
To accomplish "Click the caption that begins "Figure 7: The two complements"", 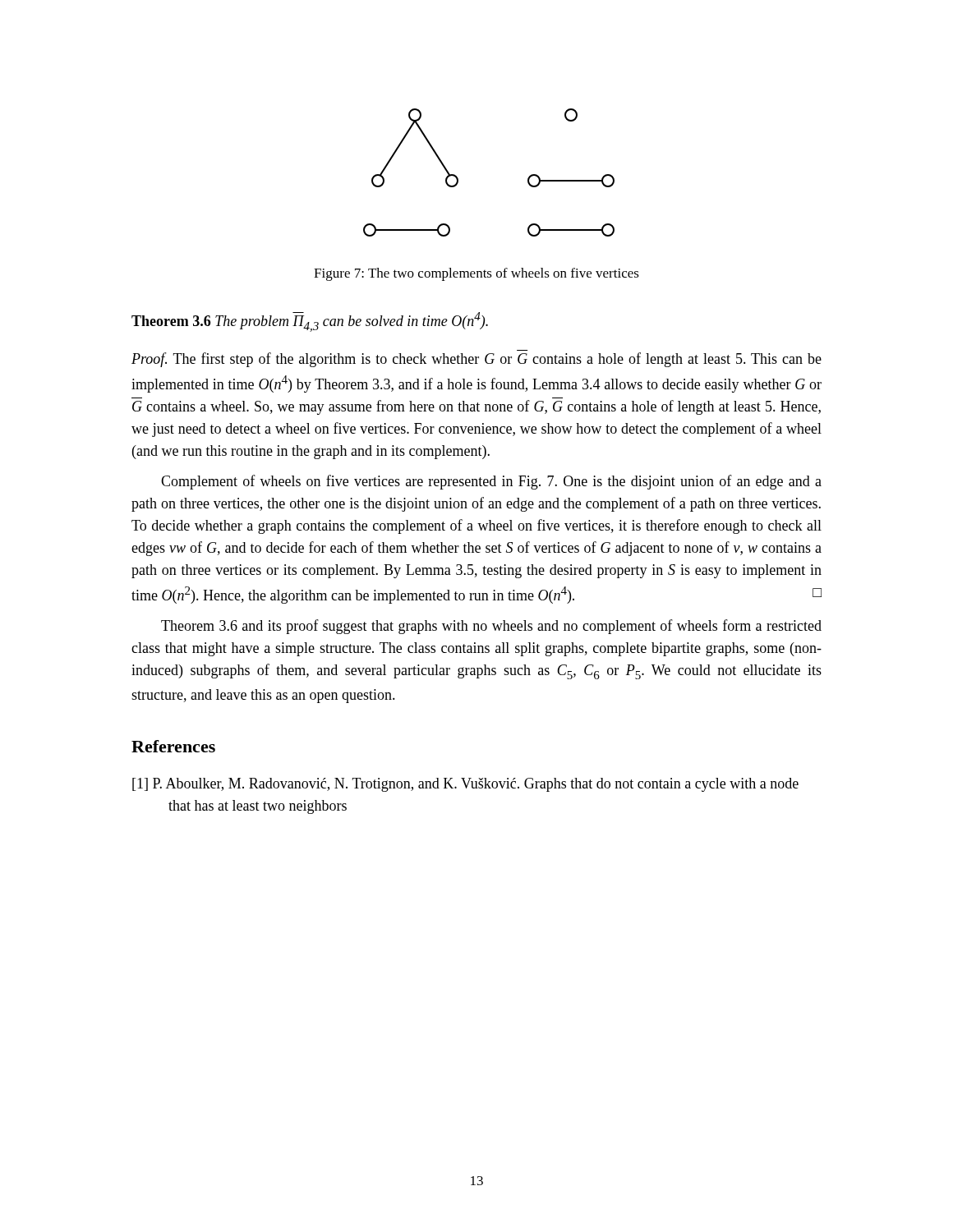I will tap(476, 273).
